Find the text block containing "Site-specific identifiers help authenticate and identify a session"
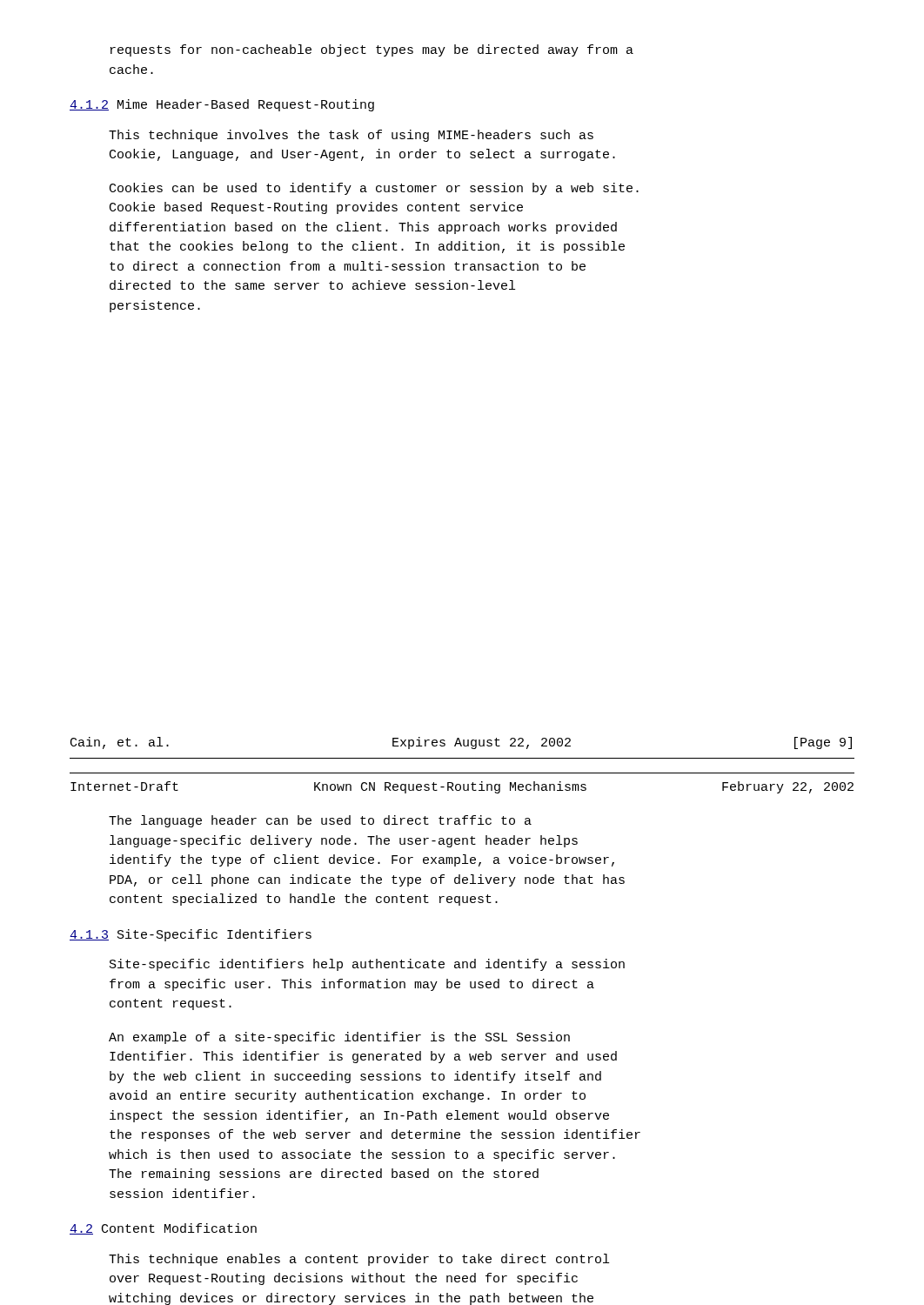Image resolution: width=924 pixels, height=1305 pixels. tap(367, 985)
